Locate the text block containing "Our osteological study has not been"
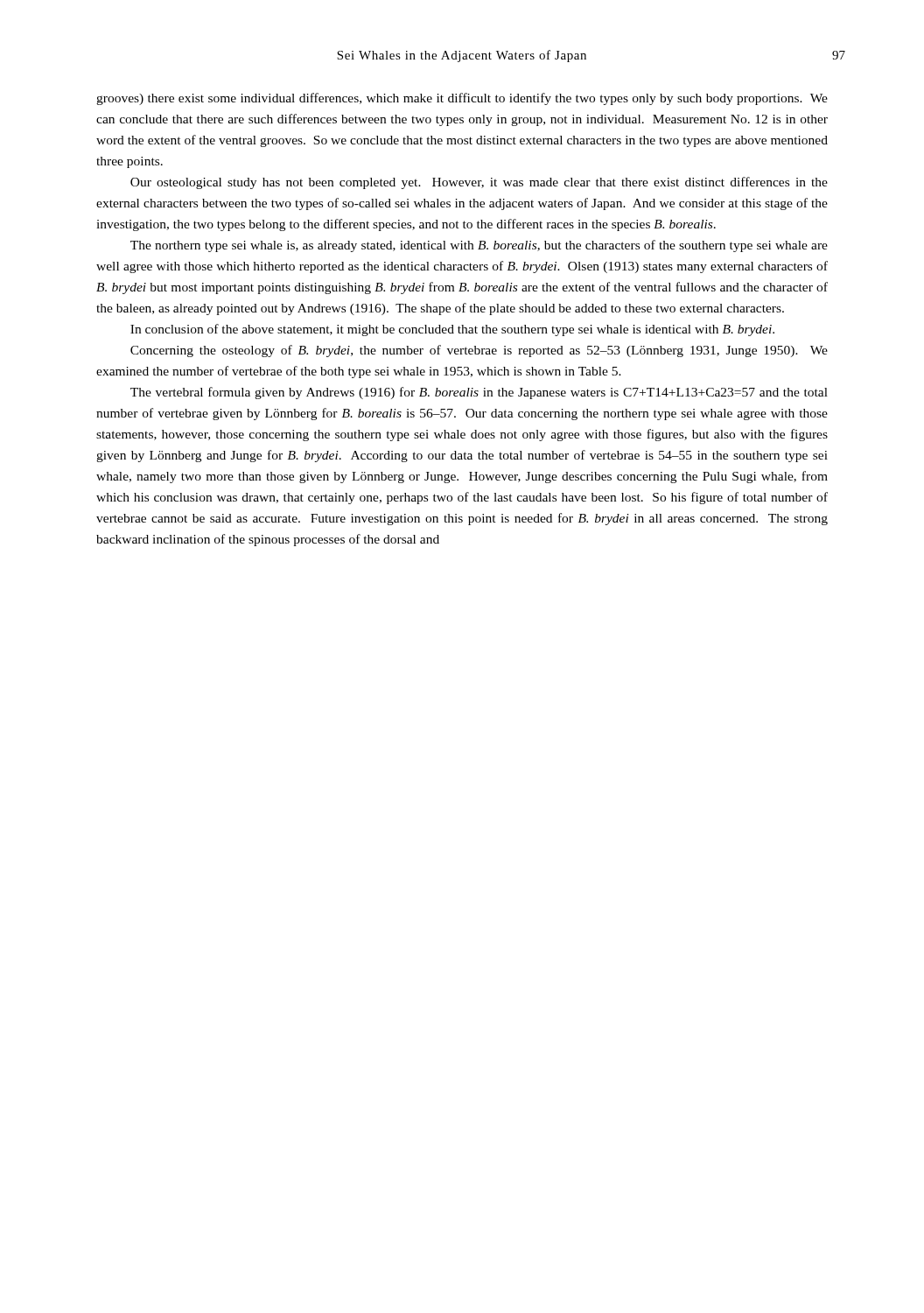 point(462,203)
